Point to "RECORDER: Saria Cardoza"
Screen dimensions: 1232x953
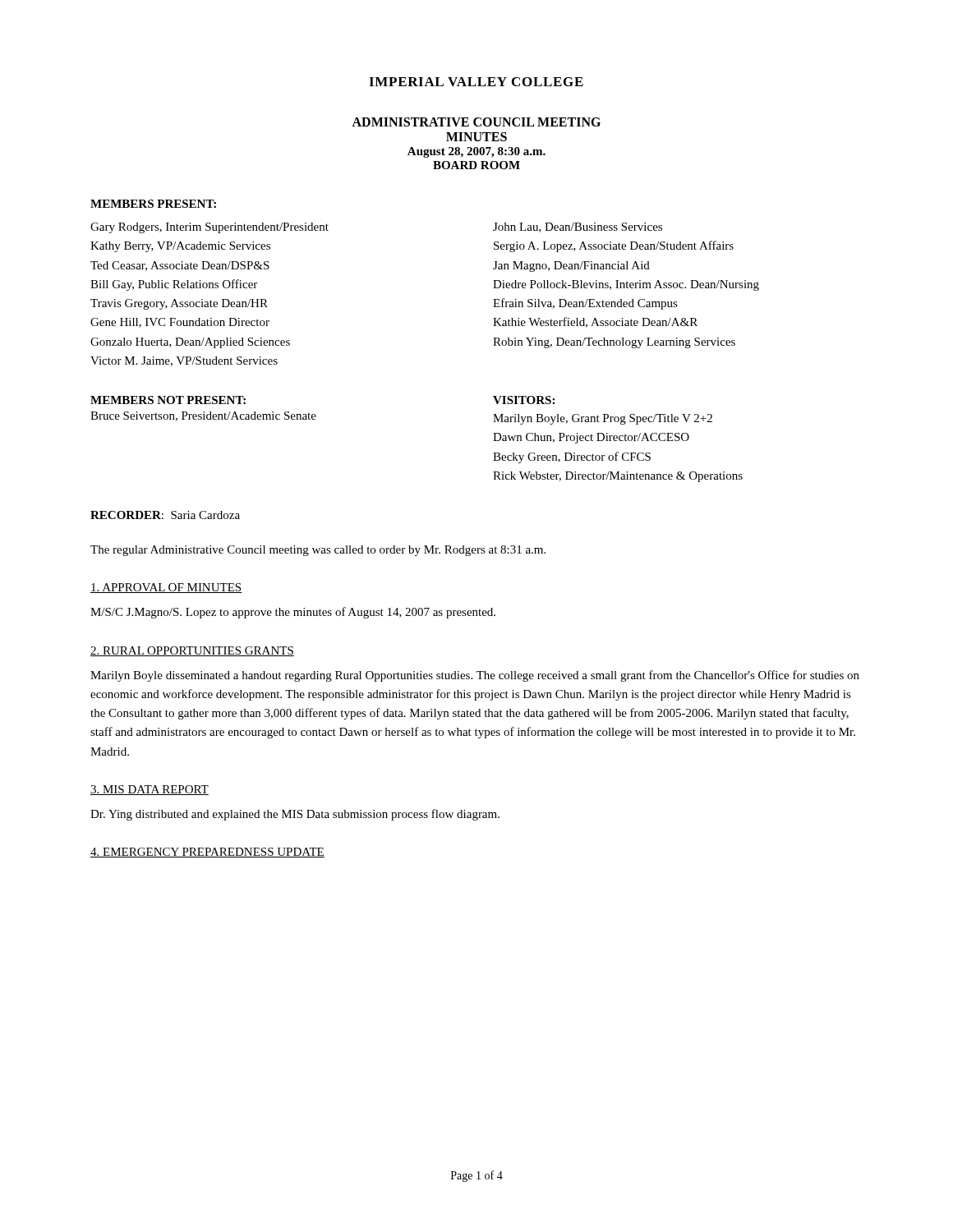pos(165,515)
